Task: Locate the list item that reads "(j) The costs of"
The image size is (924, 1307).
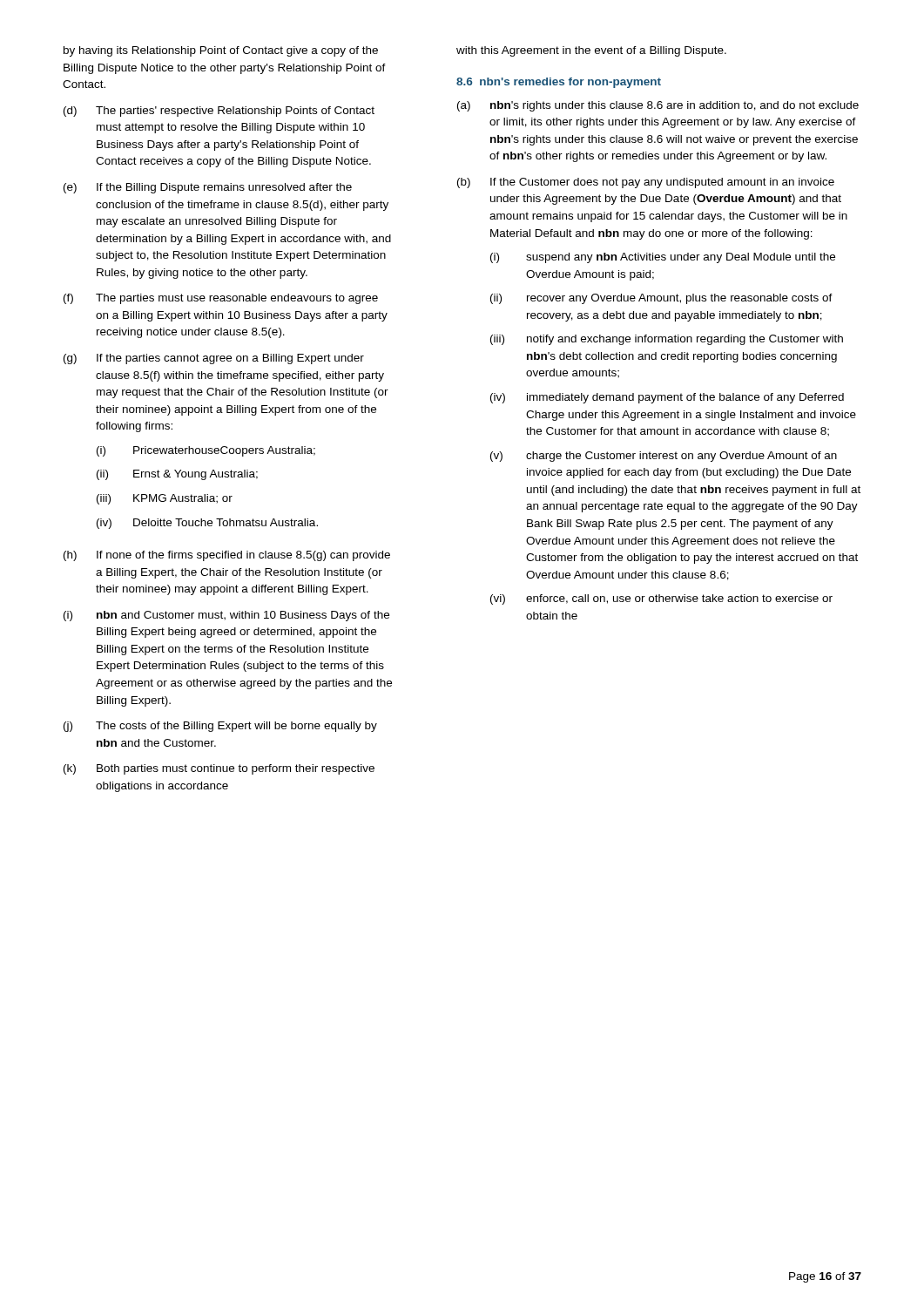Action: [x=228, y=734]
